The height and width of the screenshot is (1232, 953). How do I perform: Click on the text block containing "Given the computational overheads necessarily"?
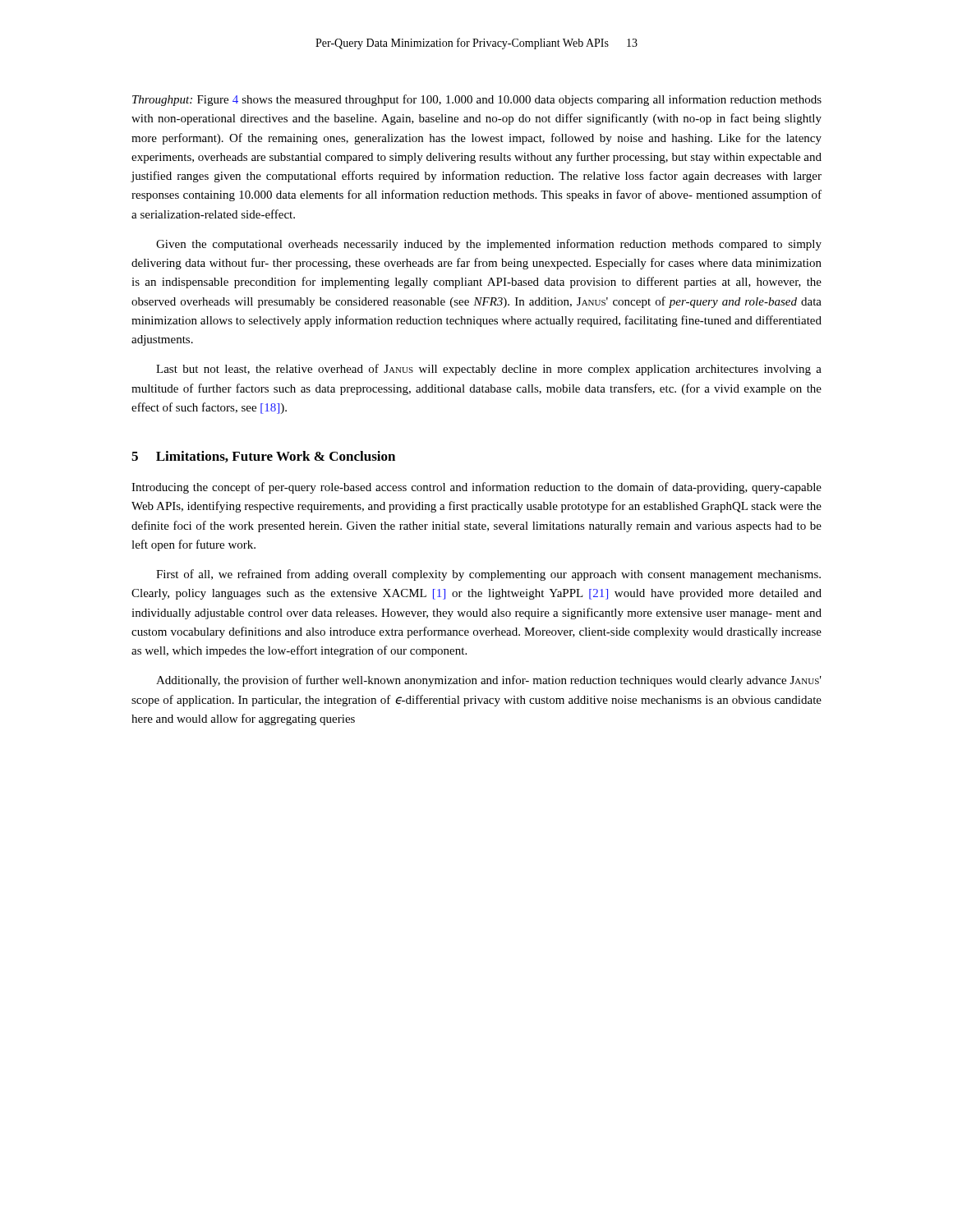coord(476,292)
